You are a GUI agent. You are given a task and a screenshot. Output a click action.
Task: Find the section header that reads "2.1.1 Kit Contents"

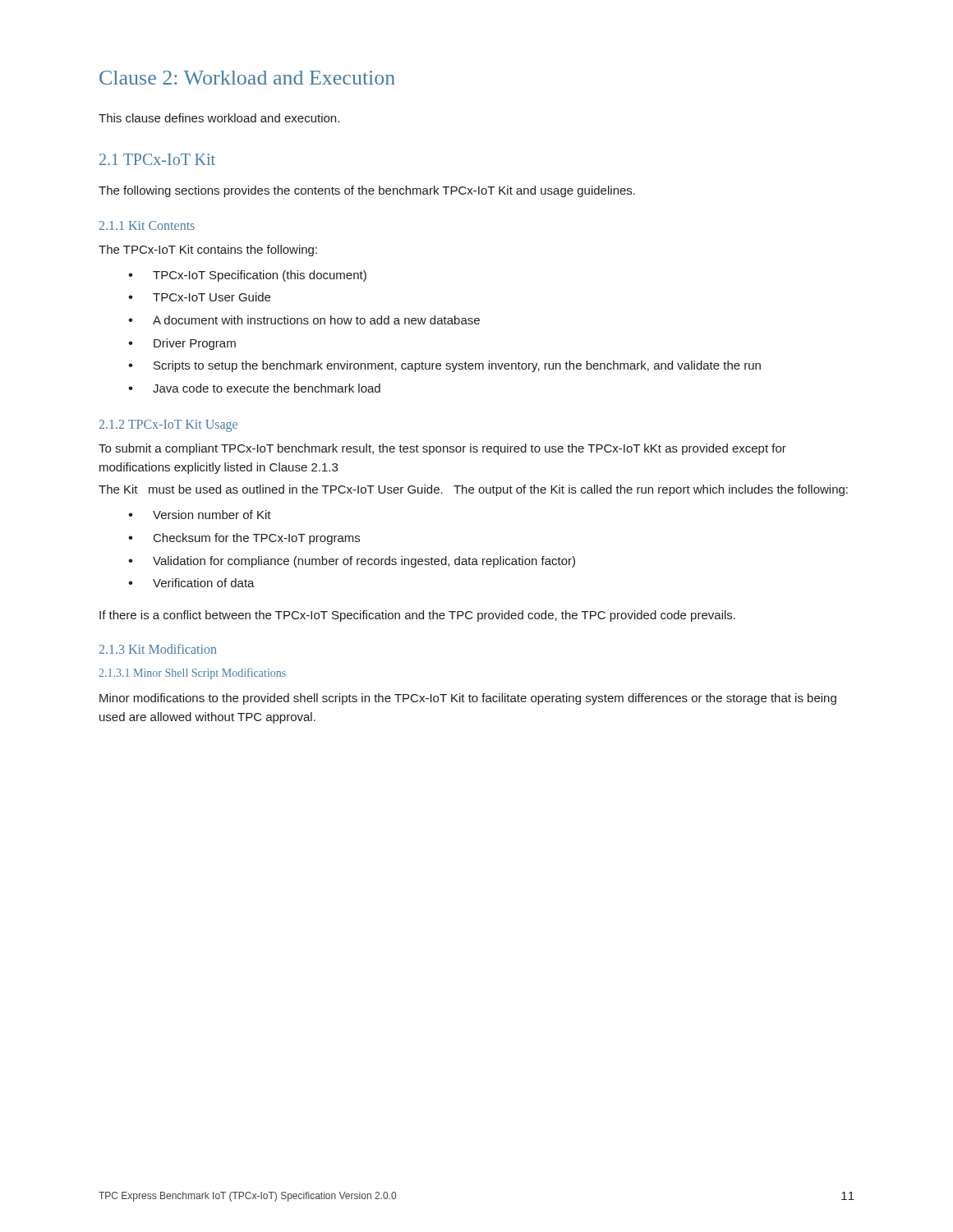147,225
